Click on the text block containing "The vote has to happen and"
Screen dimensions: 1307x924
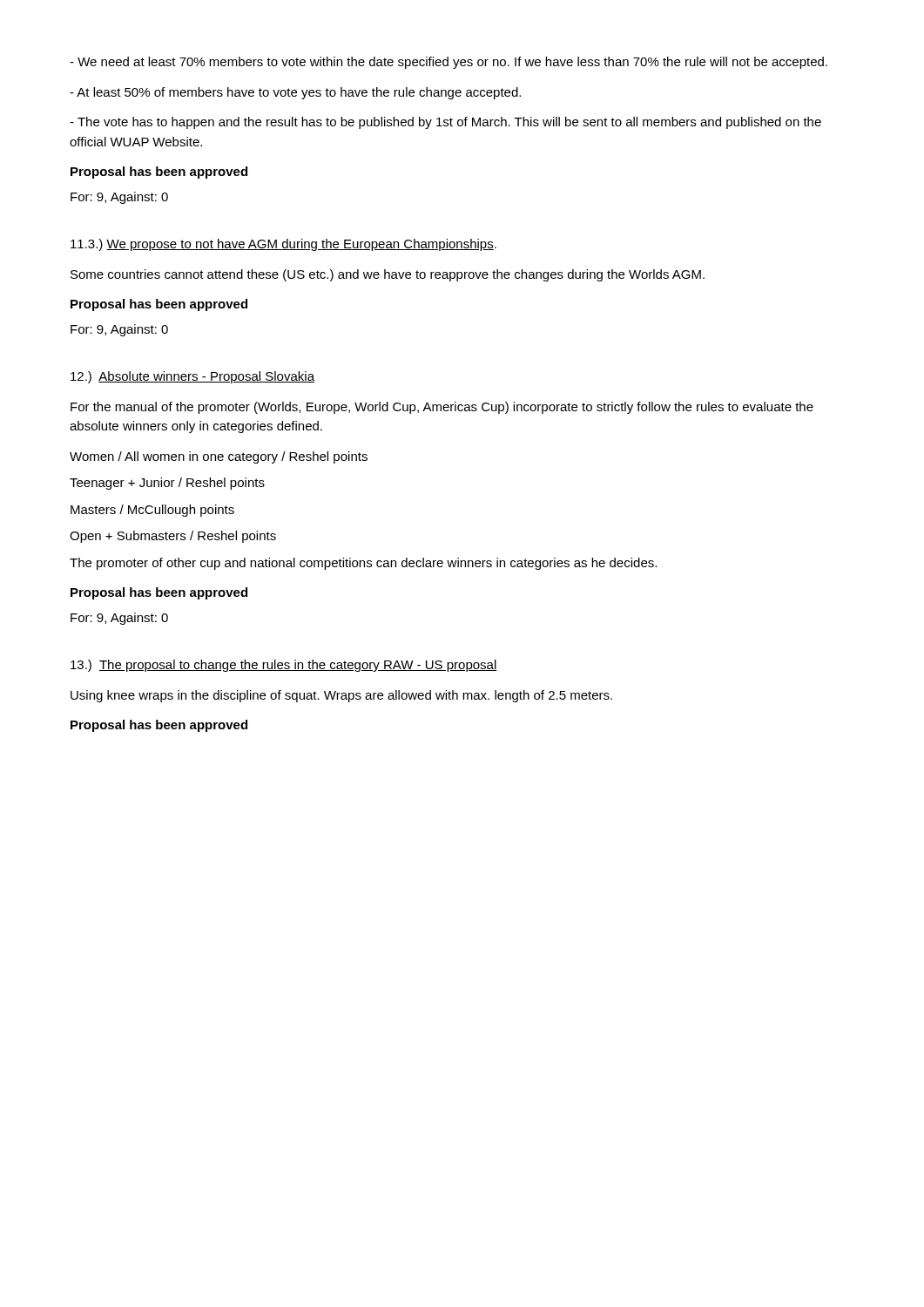click(x=446, y=131)
